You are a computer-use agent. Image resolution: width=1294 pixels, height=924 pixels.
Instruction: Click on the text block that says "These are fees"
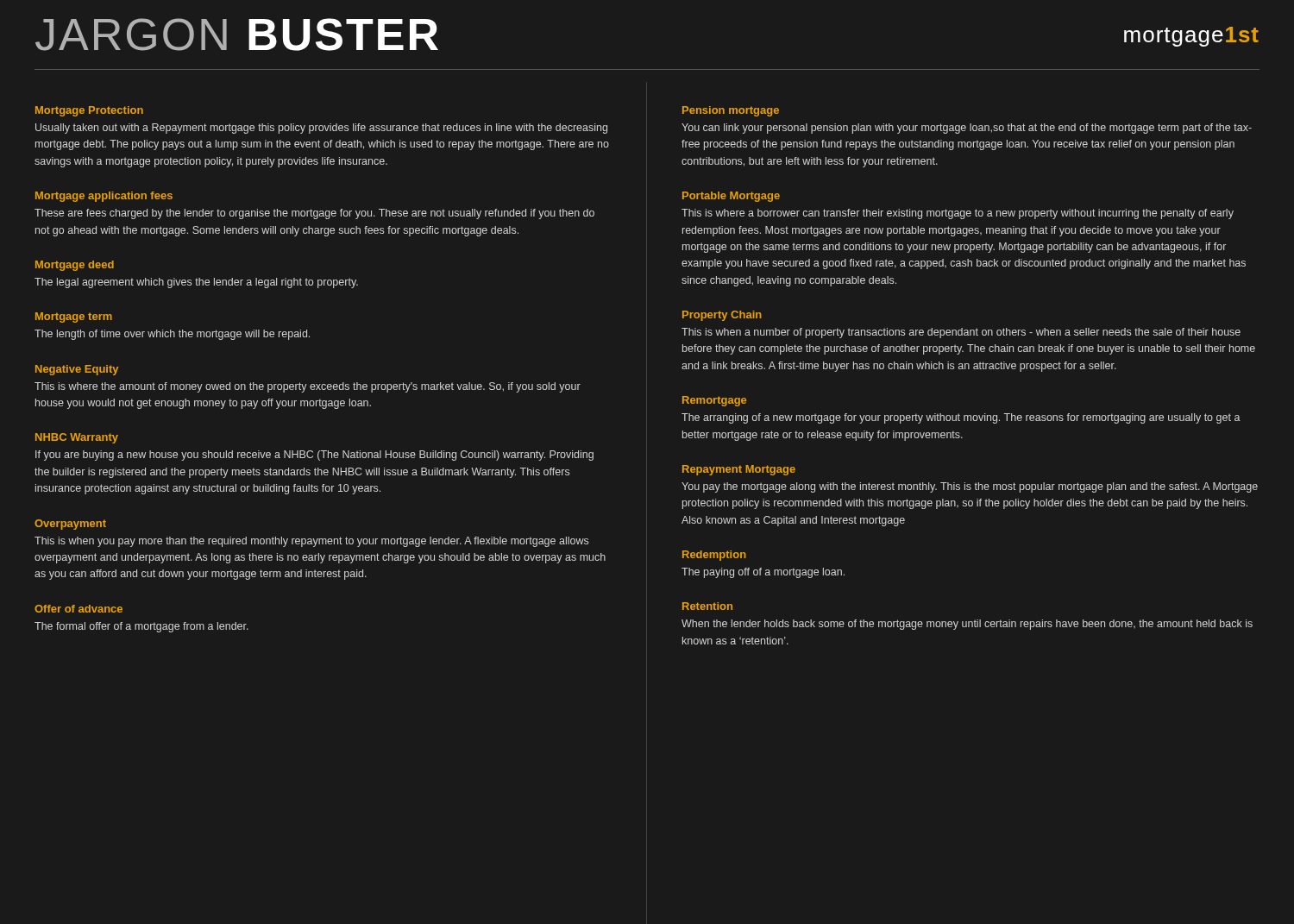[315, 222]
